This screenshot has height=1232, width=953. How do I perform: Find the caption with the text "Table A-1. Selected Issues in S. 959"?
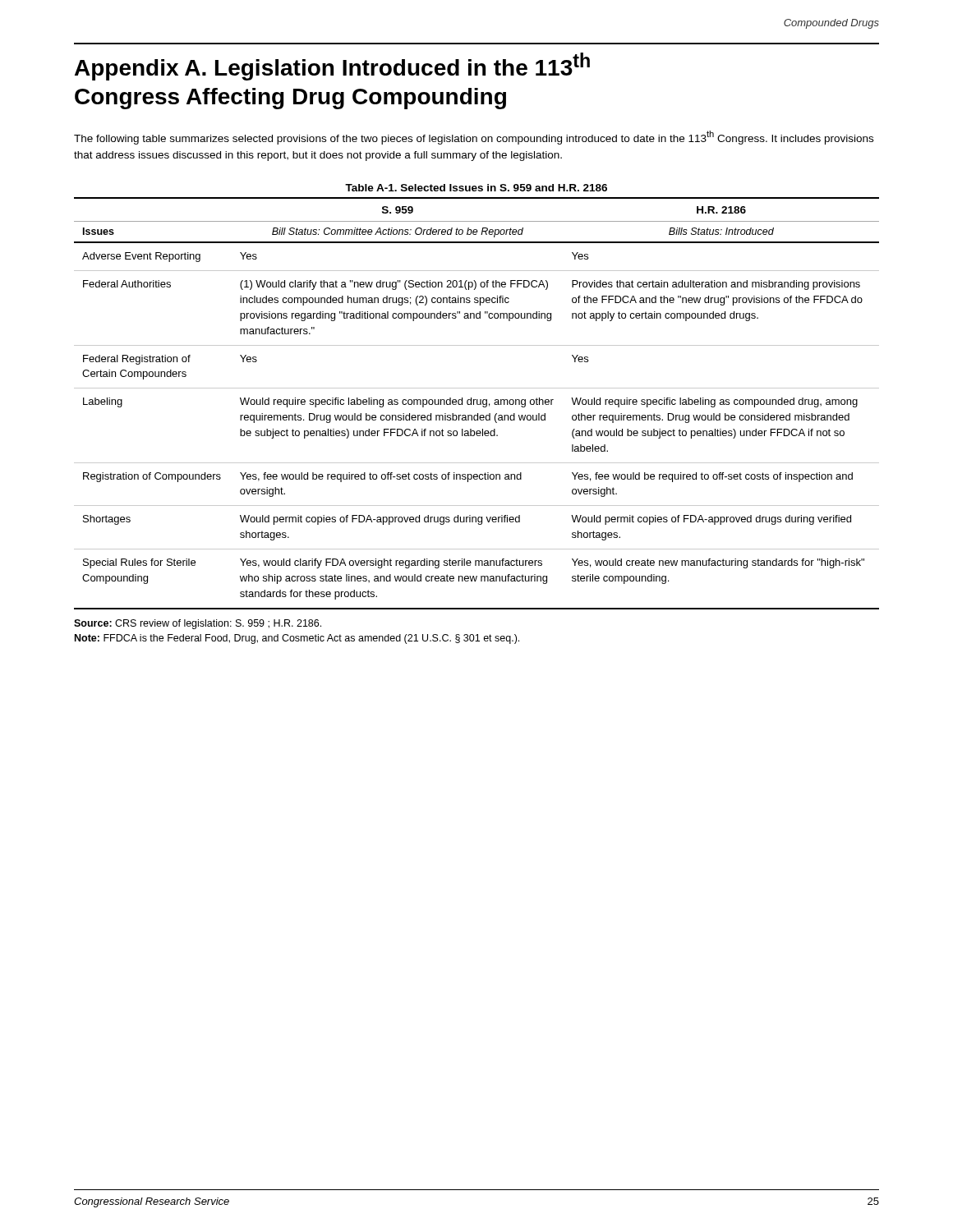coord(476,188)
